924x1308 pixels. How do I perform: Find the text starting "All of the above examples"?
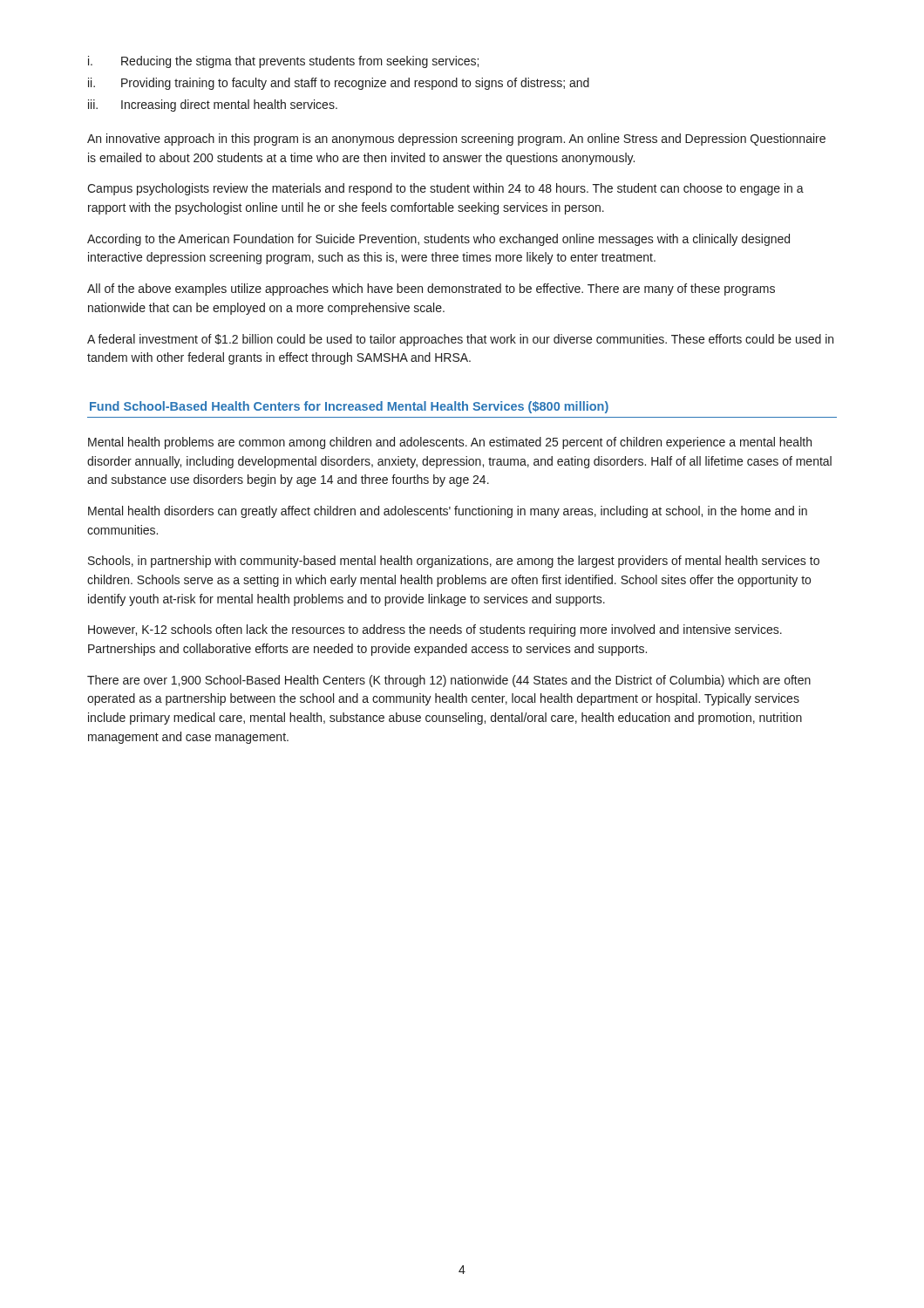click(x=431, y=298)
